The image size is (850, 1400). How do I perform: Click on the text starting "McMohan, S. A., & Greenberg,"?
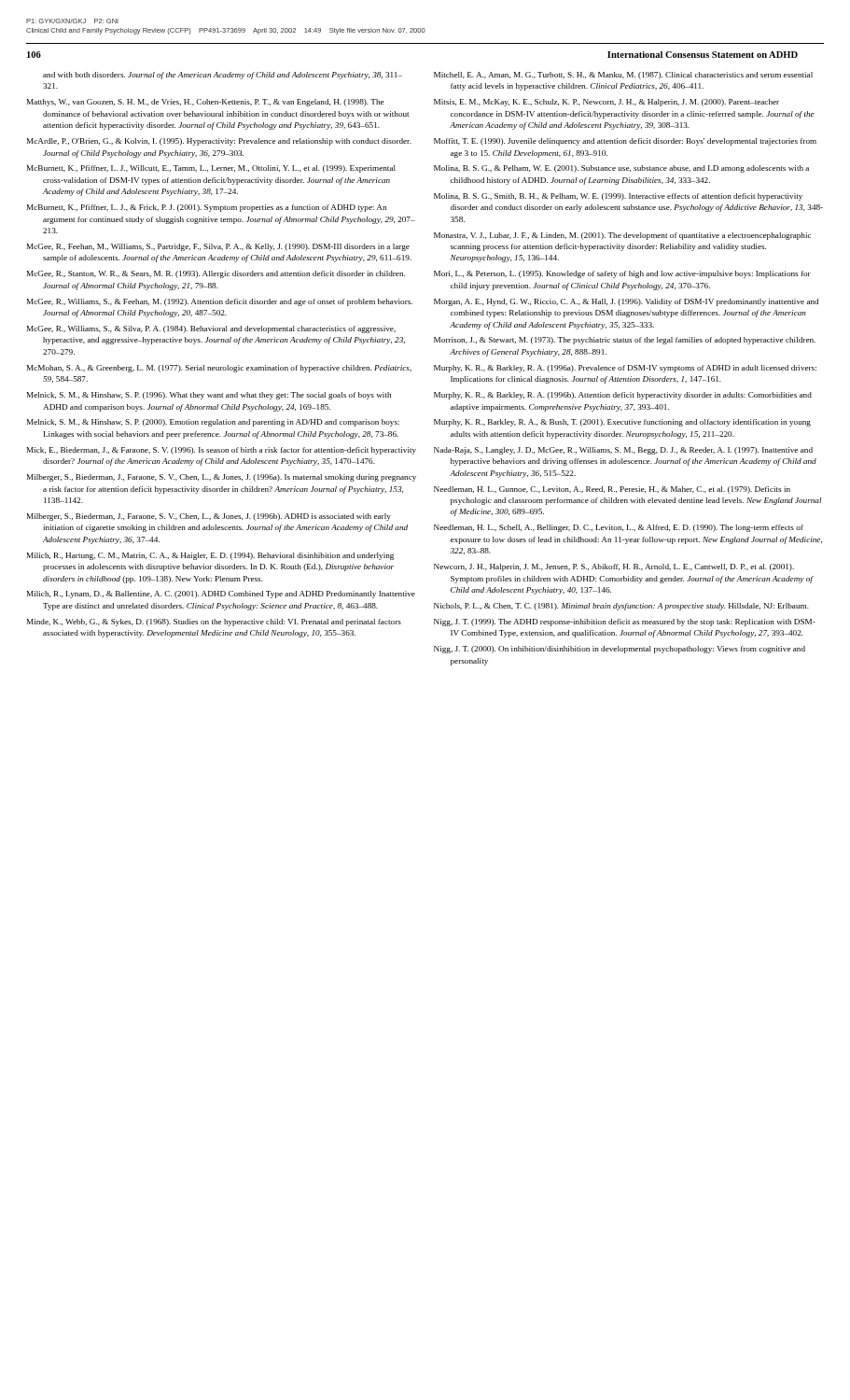(219, 373)
